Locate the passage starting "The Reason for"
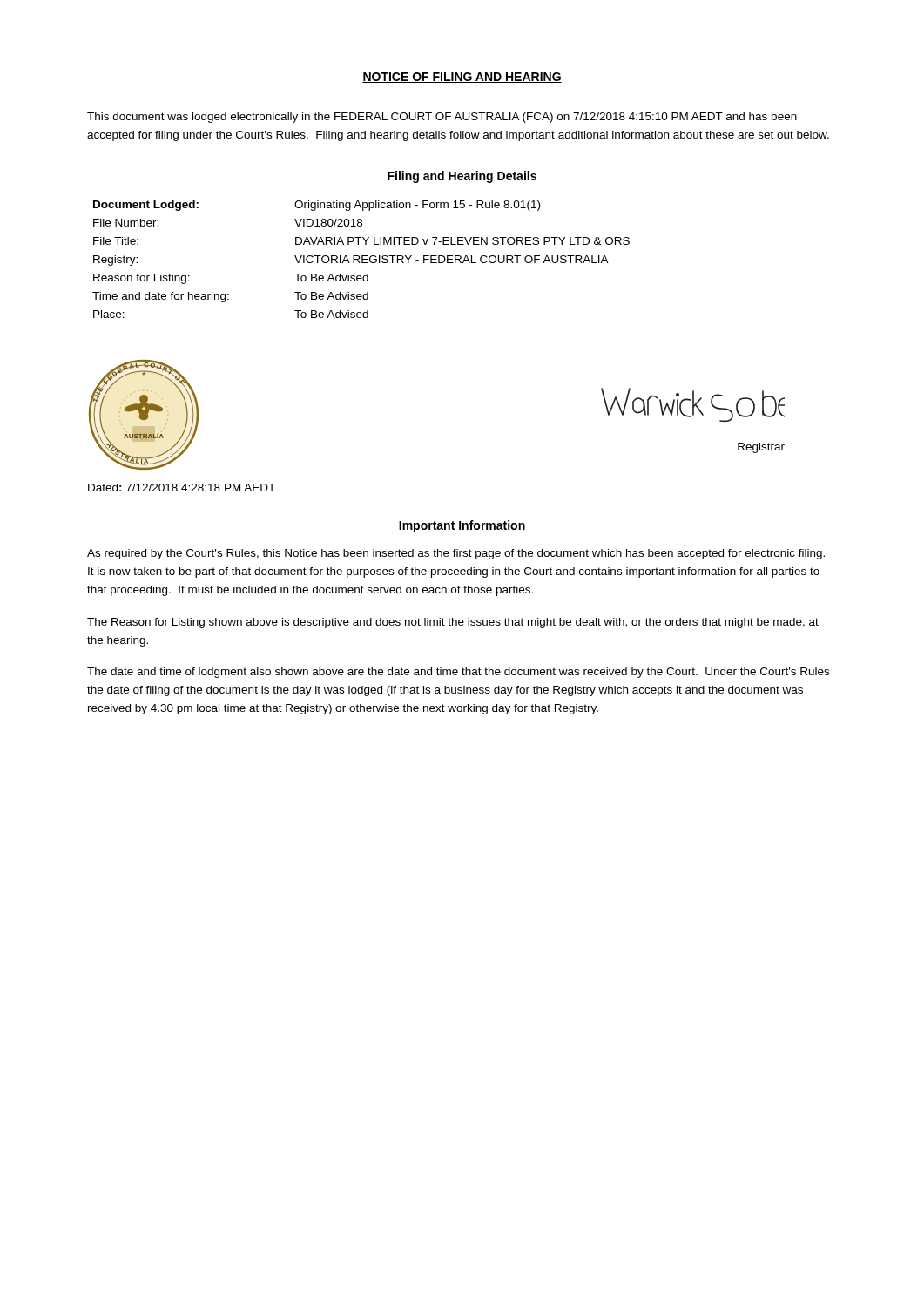The width and height of the screenshot is (924, 1307). 453,630
